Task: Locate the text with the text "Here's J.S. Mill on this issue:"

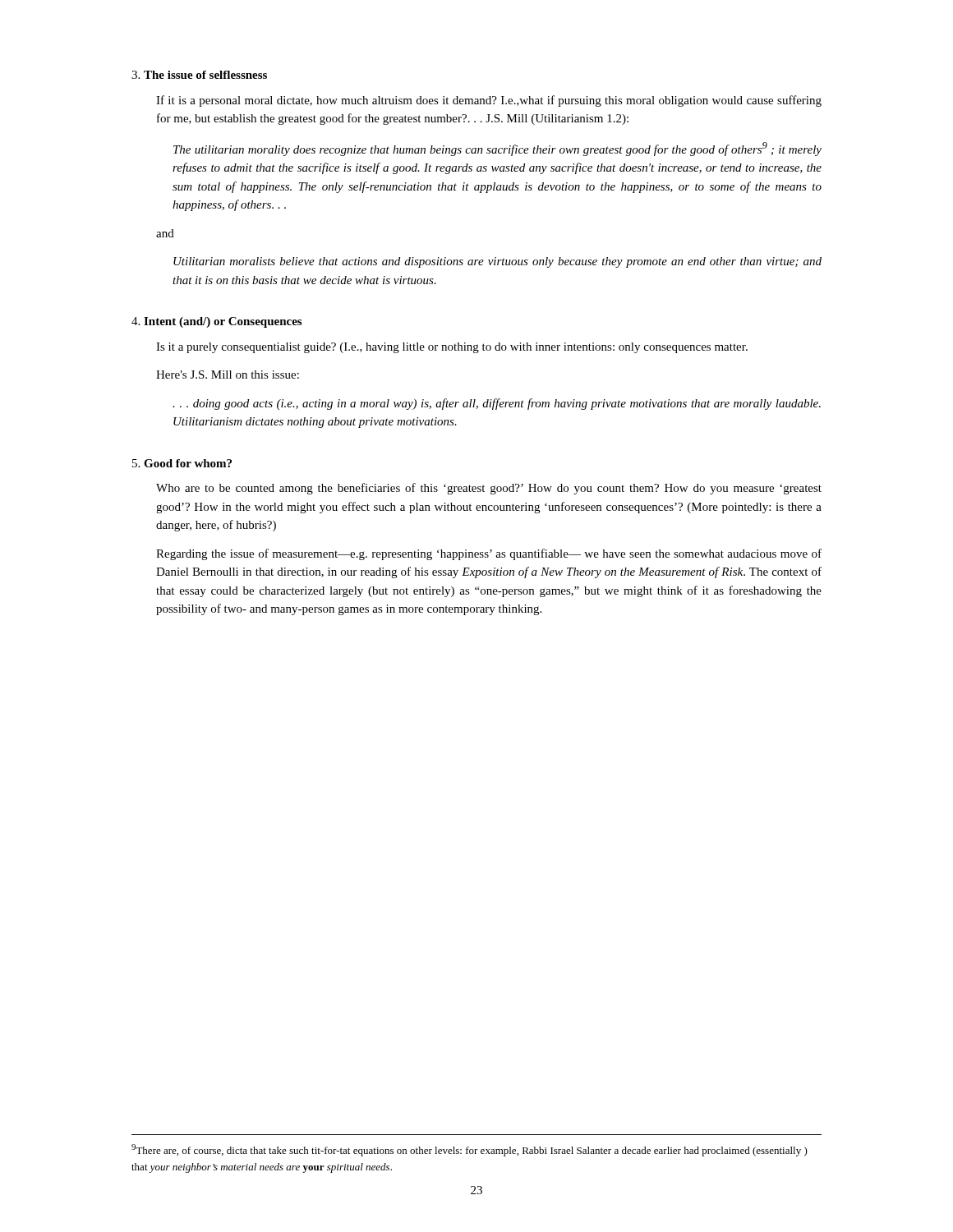Action: (x=228, y=375)
